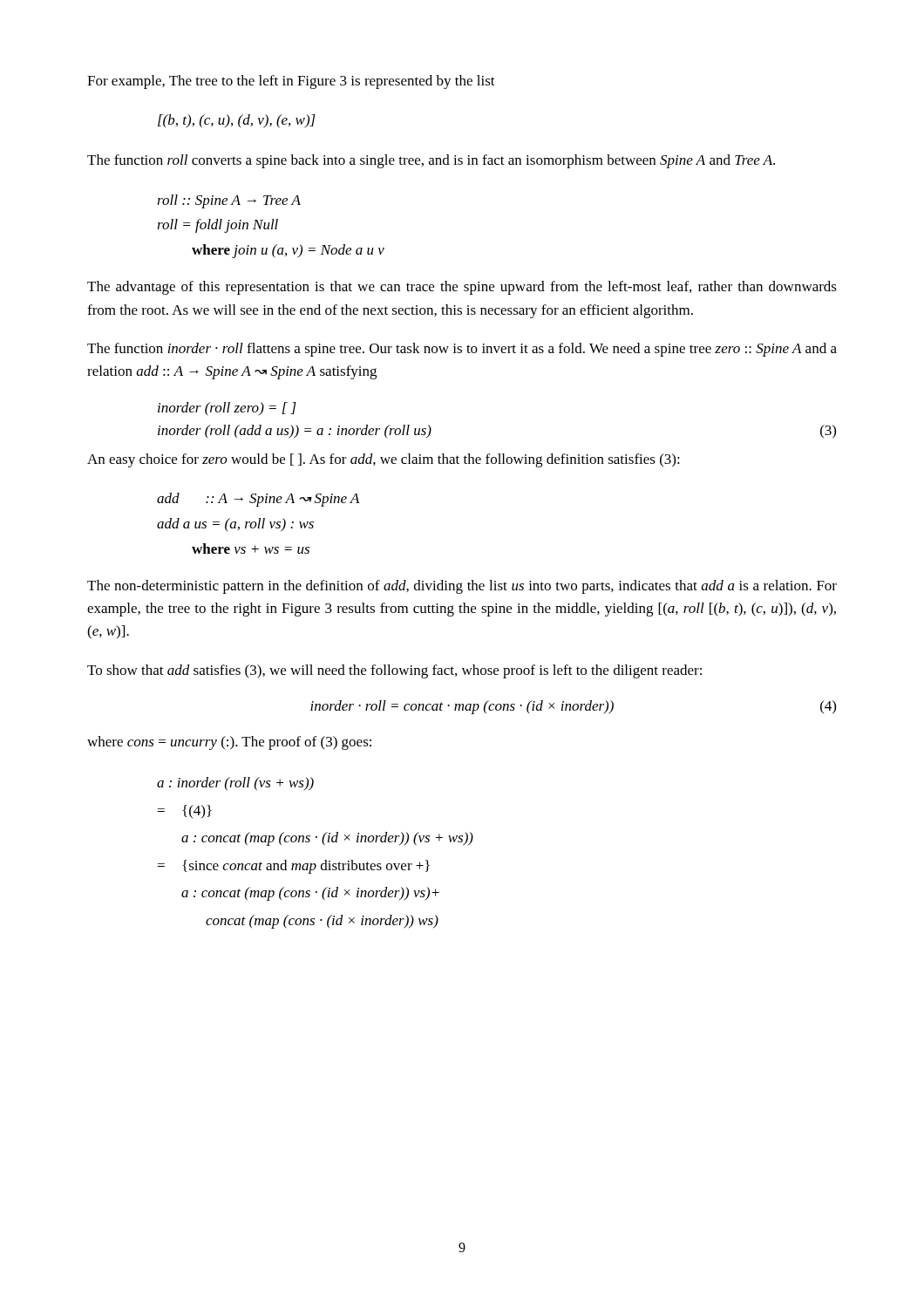Click the formula that begins "a : inorder (roll"
Screen dimensions: 1308x924
(x=235, y=784)
